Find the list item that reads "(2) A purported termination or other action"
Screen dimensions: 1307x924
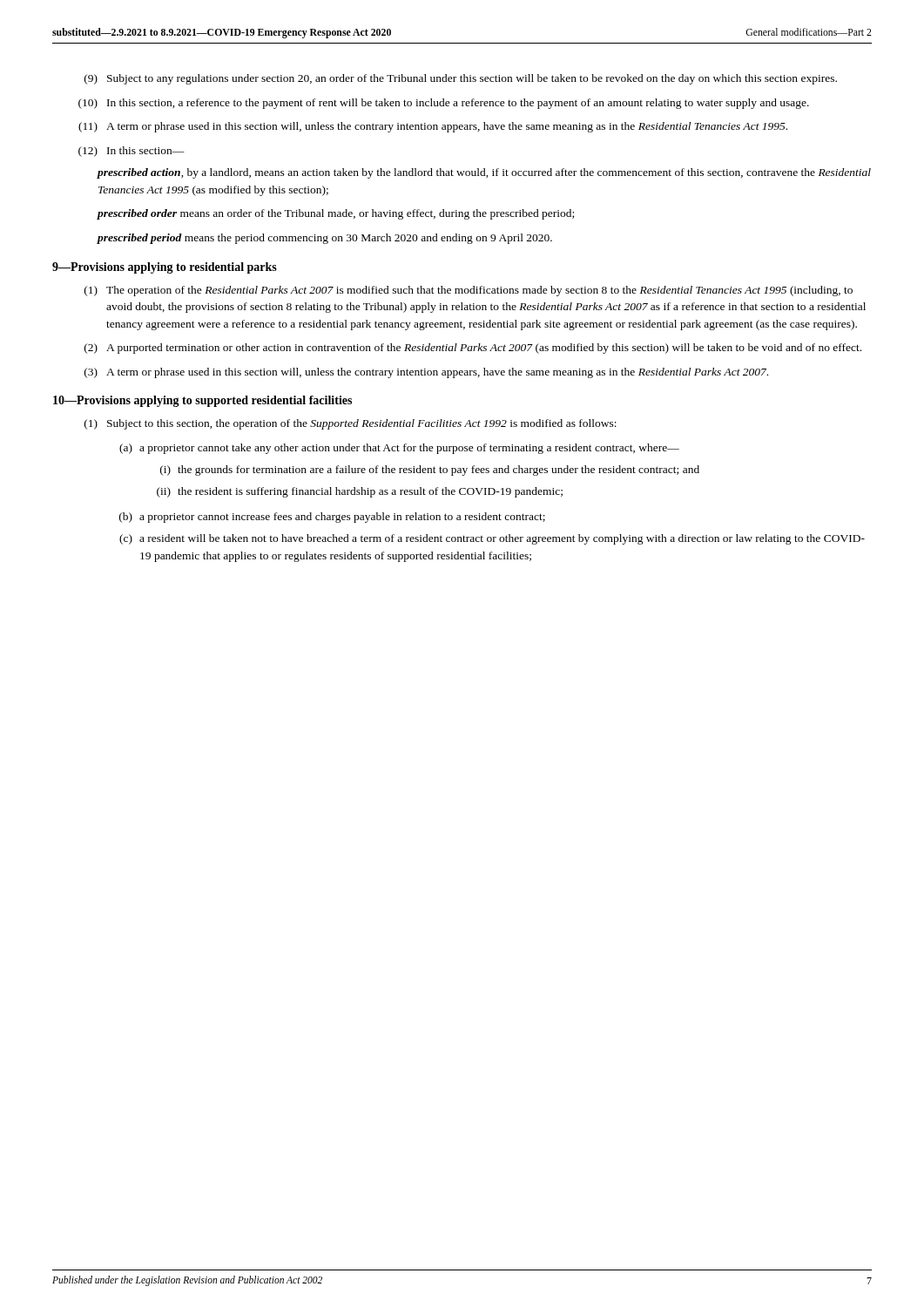462,348
